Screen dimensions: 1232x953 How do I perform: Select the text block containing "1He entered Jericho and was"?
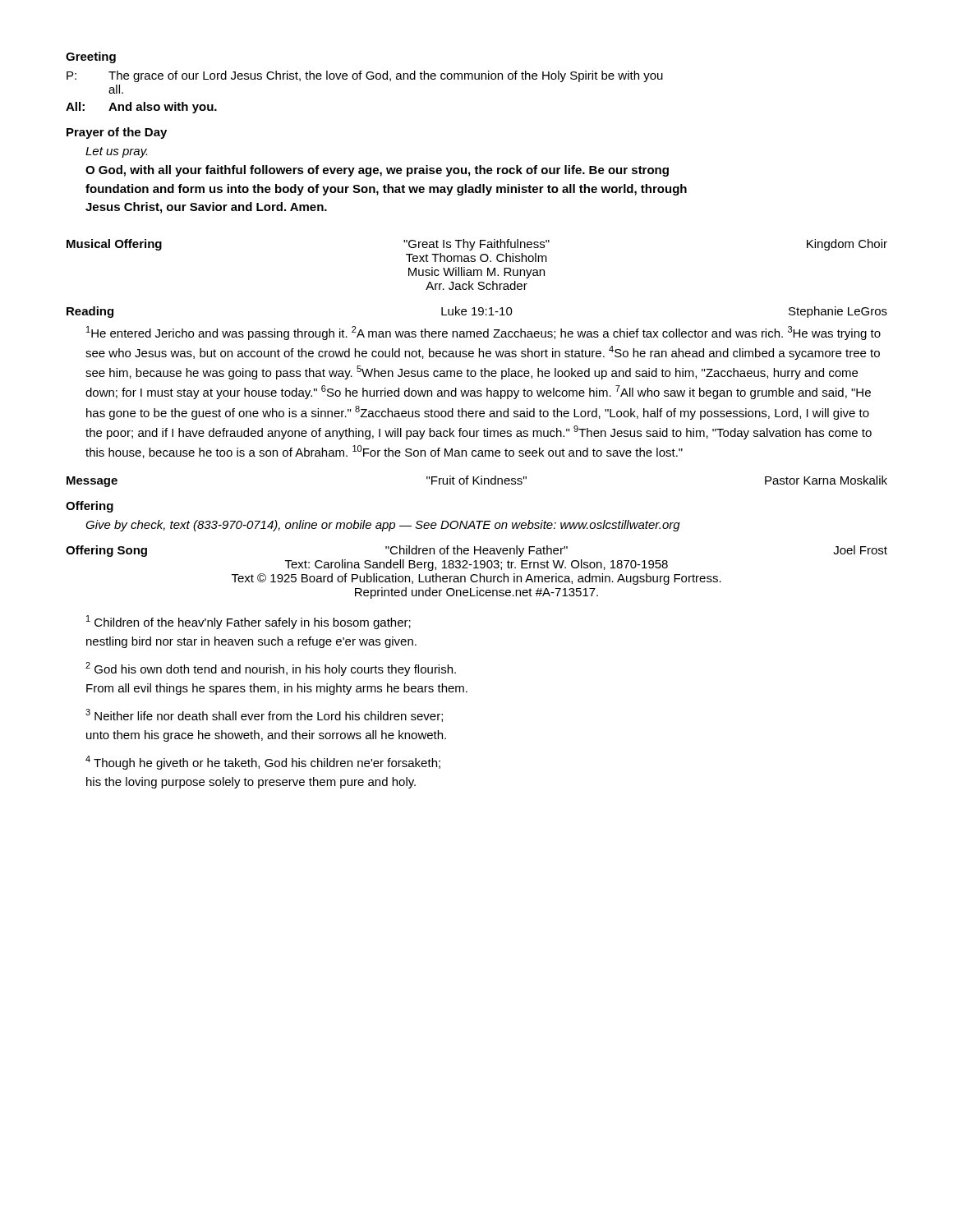pyautogui.click(x=483, y=392)
